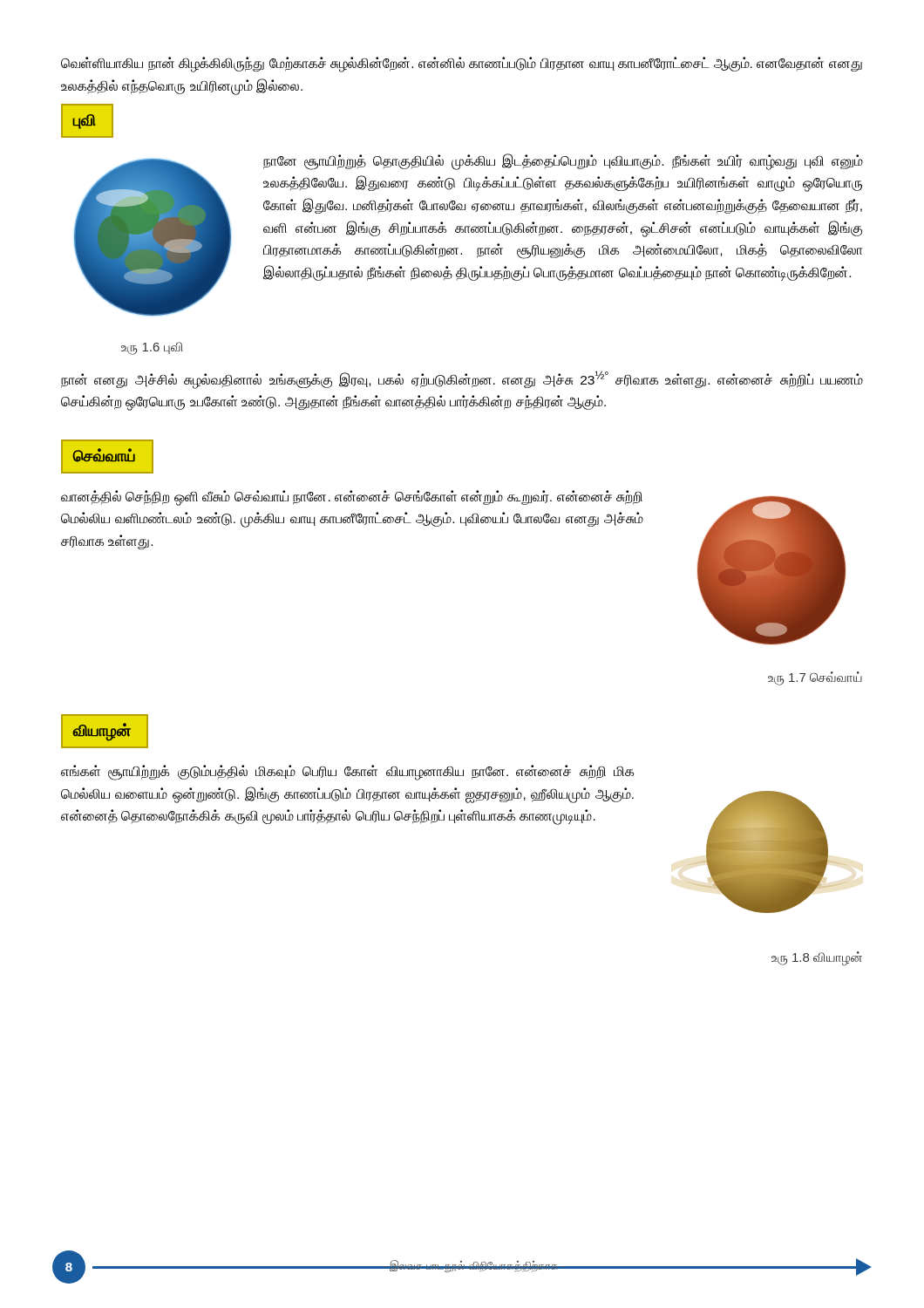Point to the block starting "நானே சூாயிற்றுத் தொகுதியில் முக்கிய இடத்தைப்பெறும் புவியாகும். நீங்கள்"
The height and width of the screenshot is (1308, 924).
pos(563,217)
